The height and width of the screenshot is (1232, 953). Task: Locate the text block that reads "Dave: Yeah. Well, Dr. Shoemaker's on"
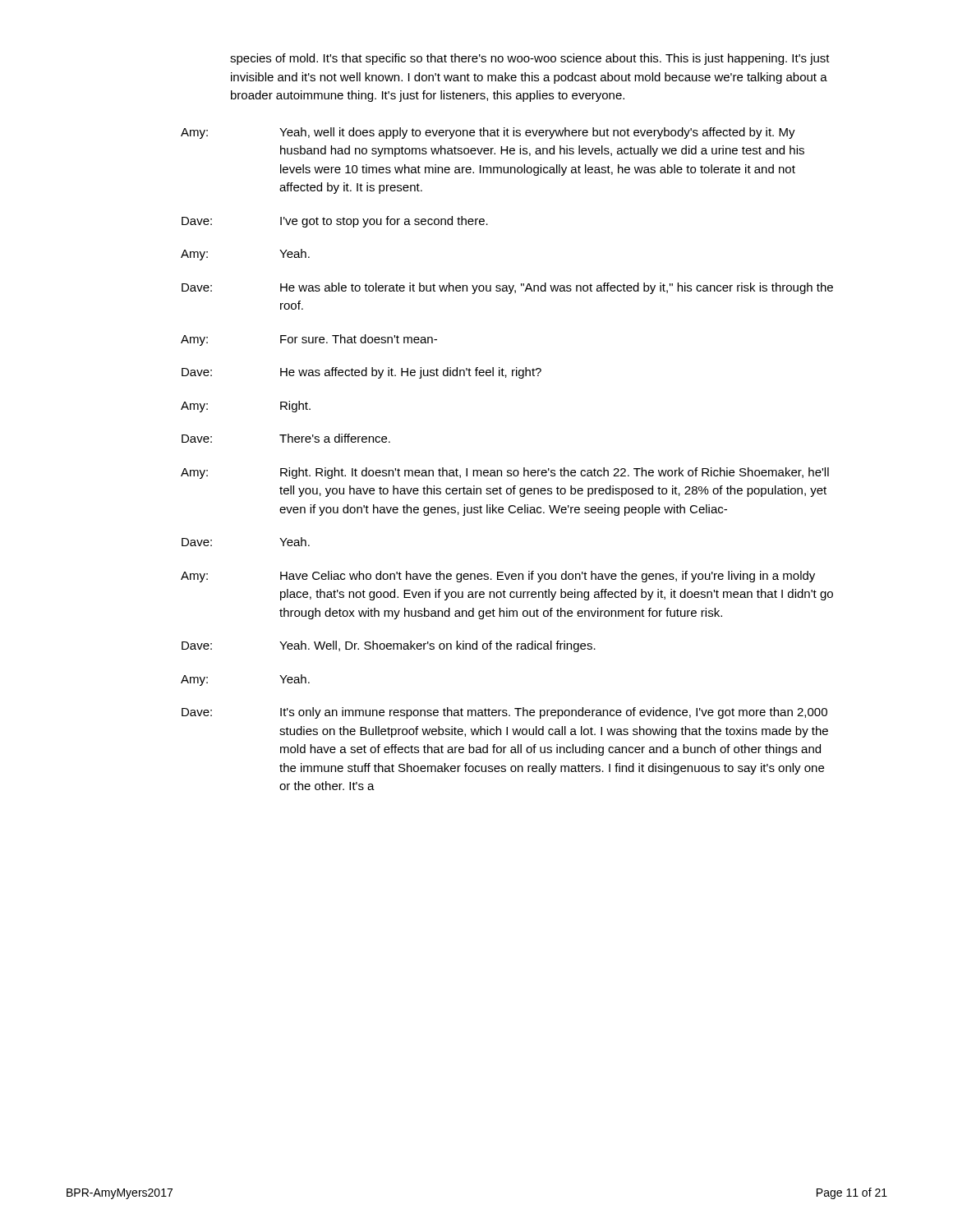[x=509, y=646]
